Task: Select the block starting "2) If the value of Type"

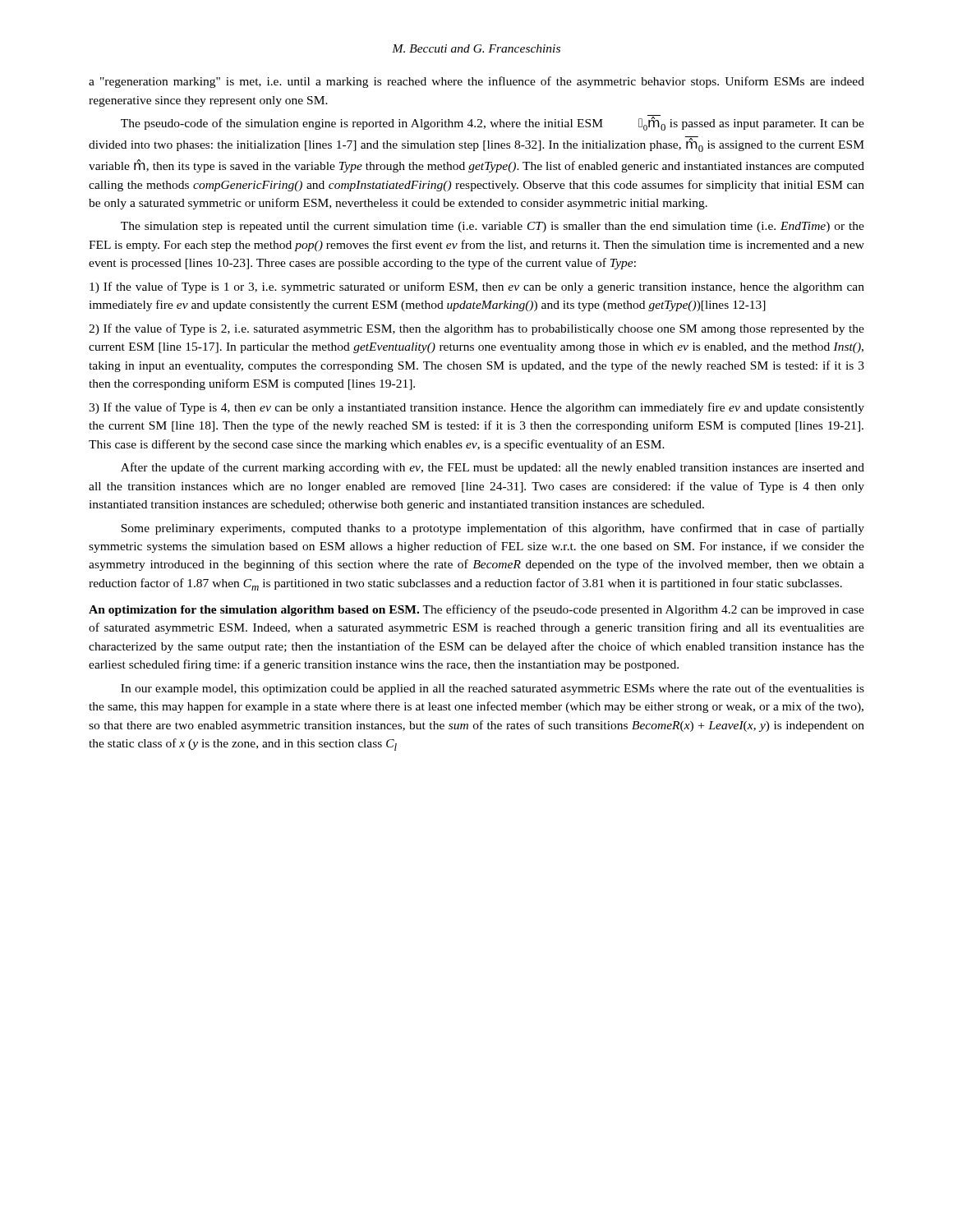Action: coord(476,356)
